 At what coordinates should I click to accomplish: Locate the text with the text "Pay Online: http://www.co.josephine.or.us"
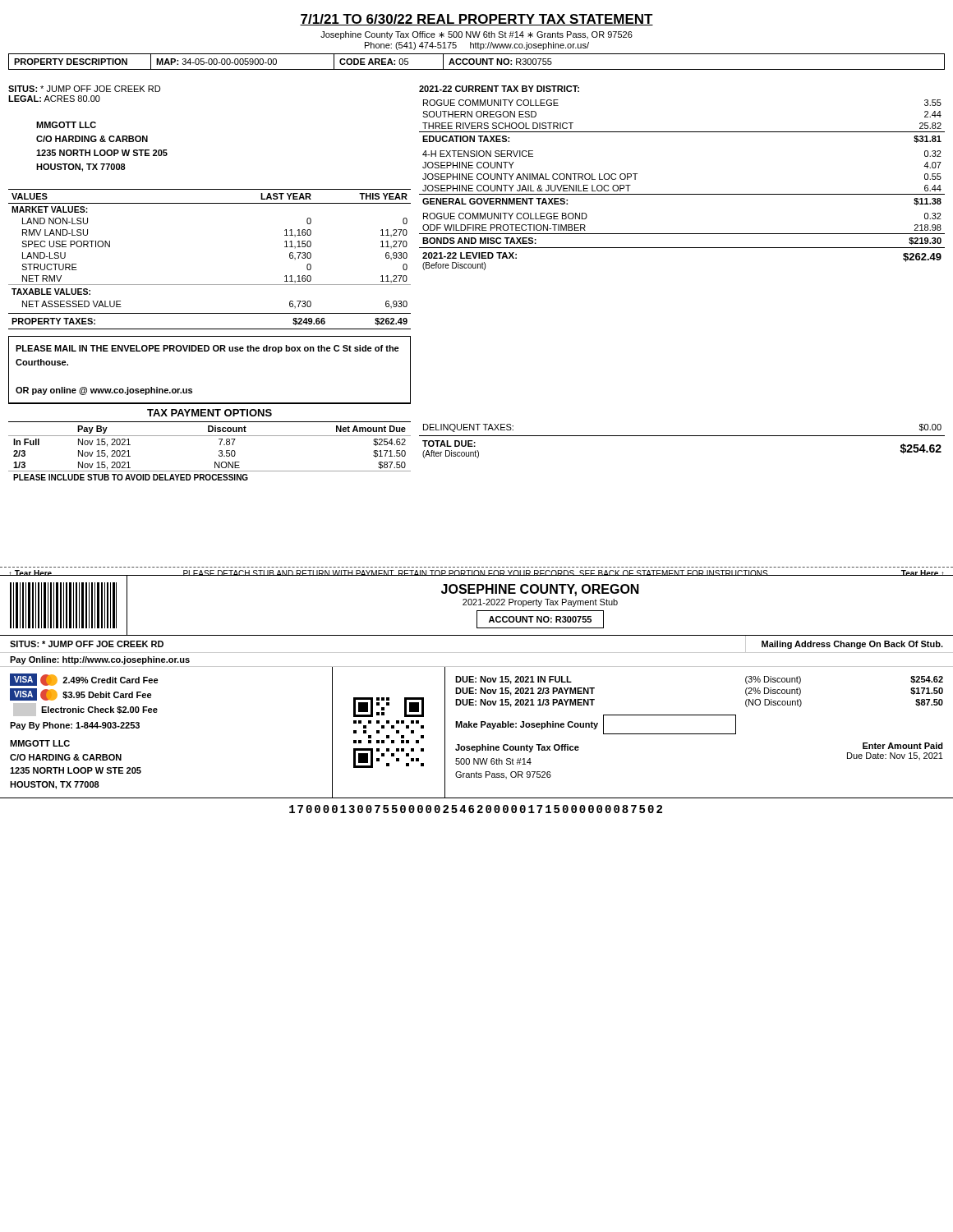click(100, 659)
